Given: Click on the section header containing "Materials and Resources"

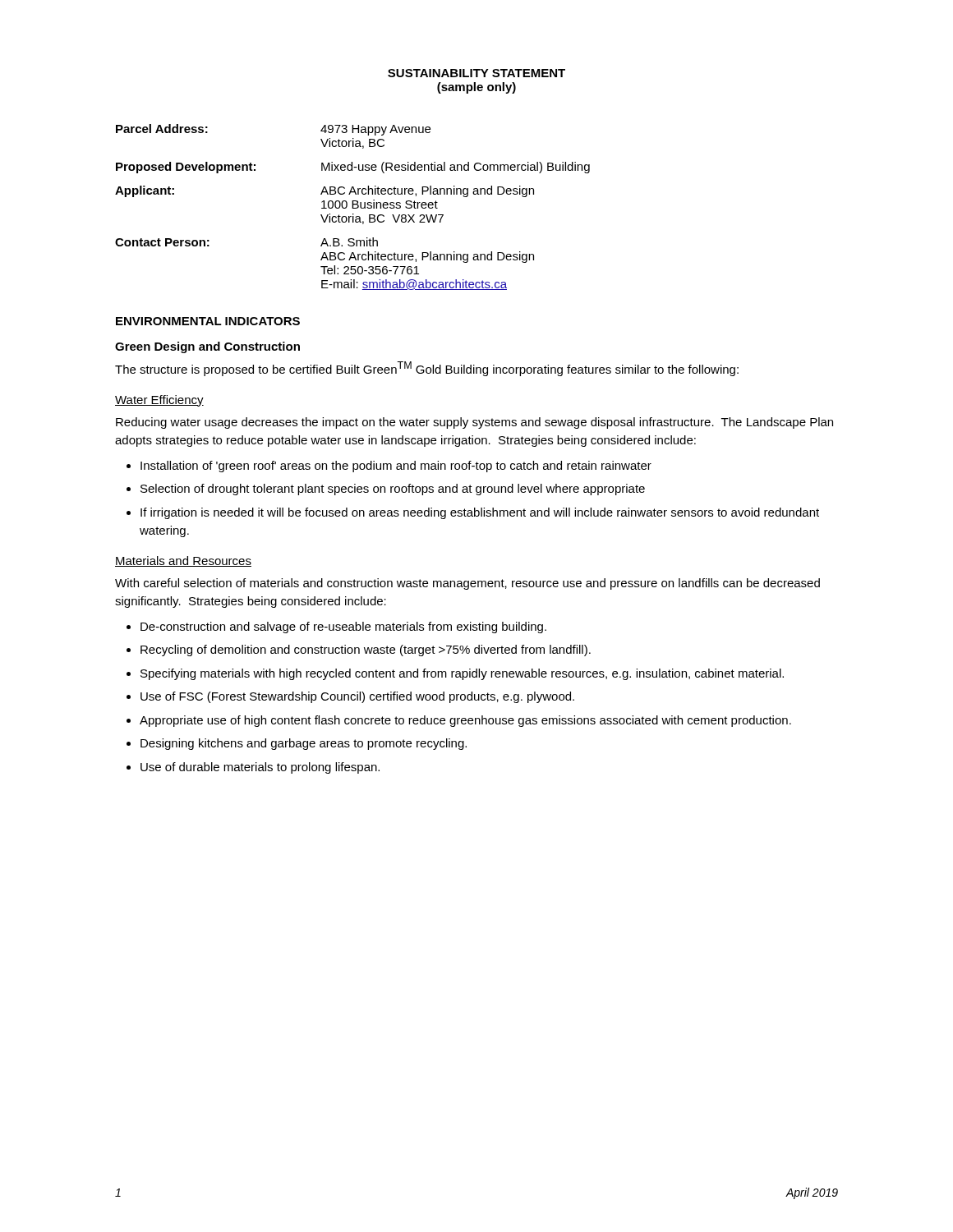Looking at the screenshot, I should (183, 560).
